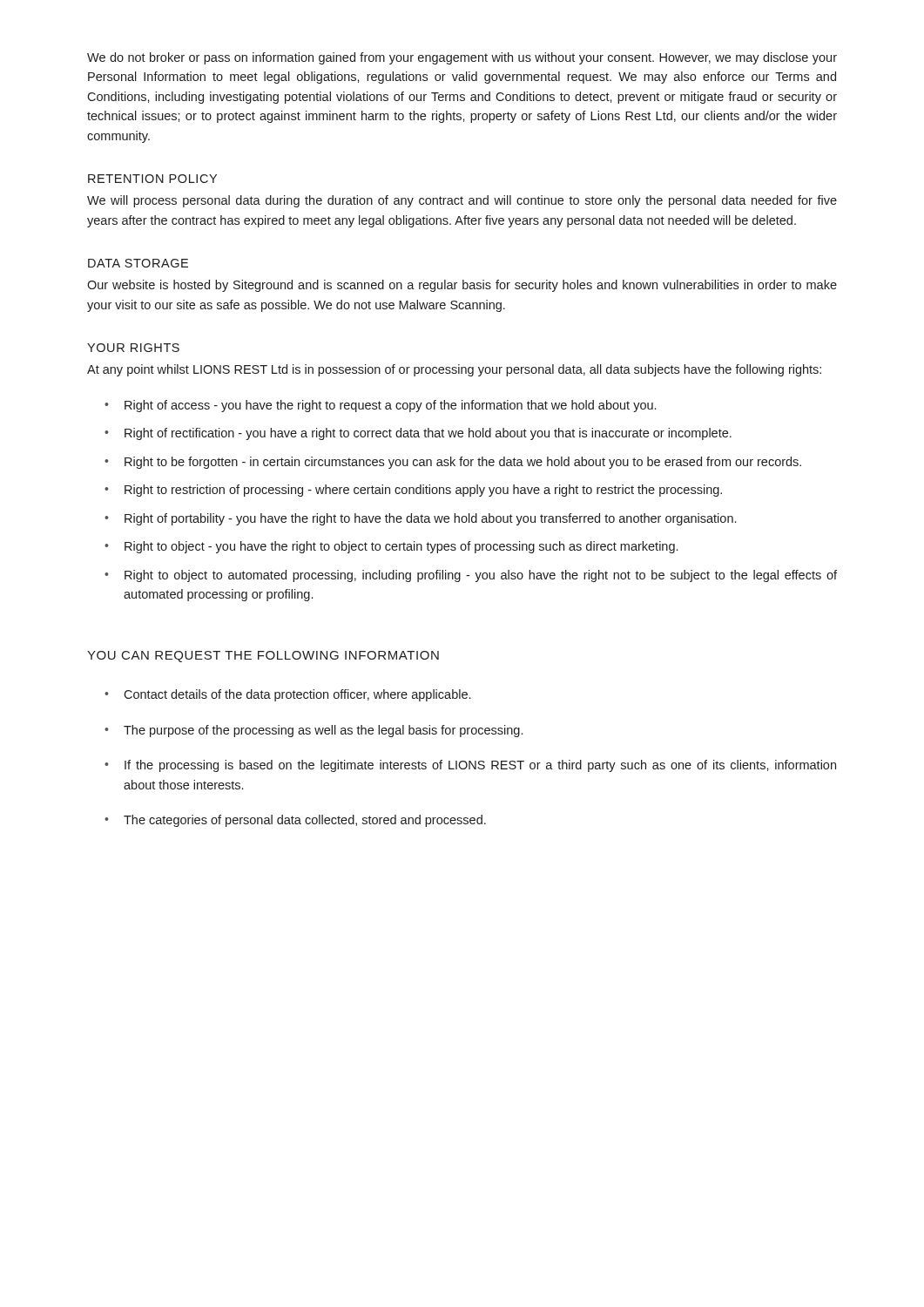This screenshot has width=924, height=1307.
Task: Locate the block of text that opens with "We will process personal data during the duration"
Action: (462, 210)
